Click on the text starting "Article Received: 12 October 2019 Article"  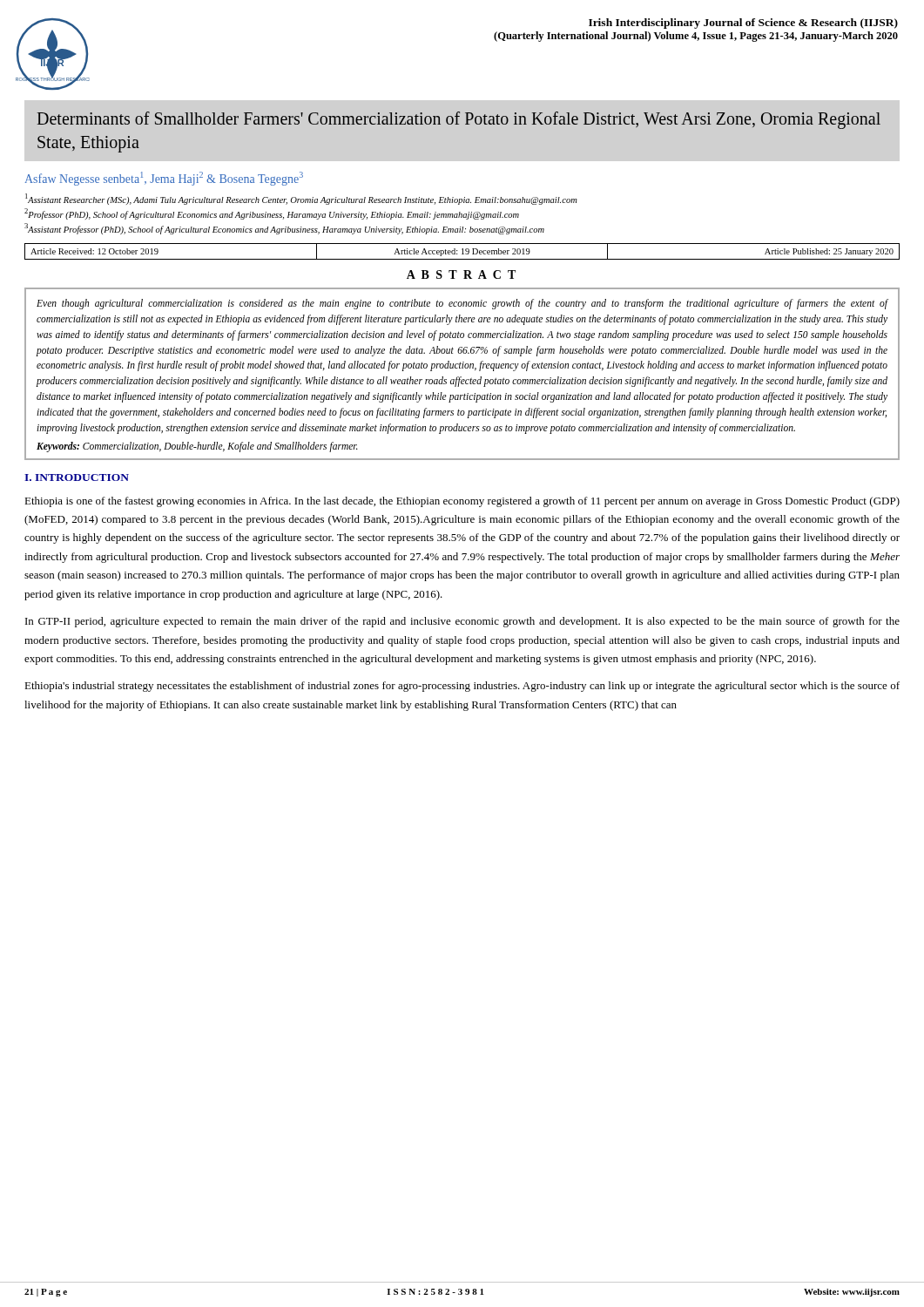click(x=462, y=252)
